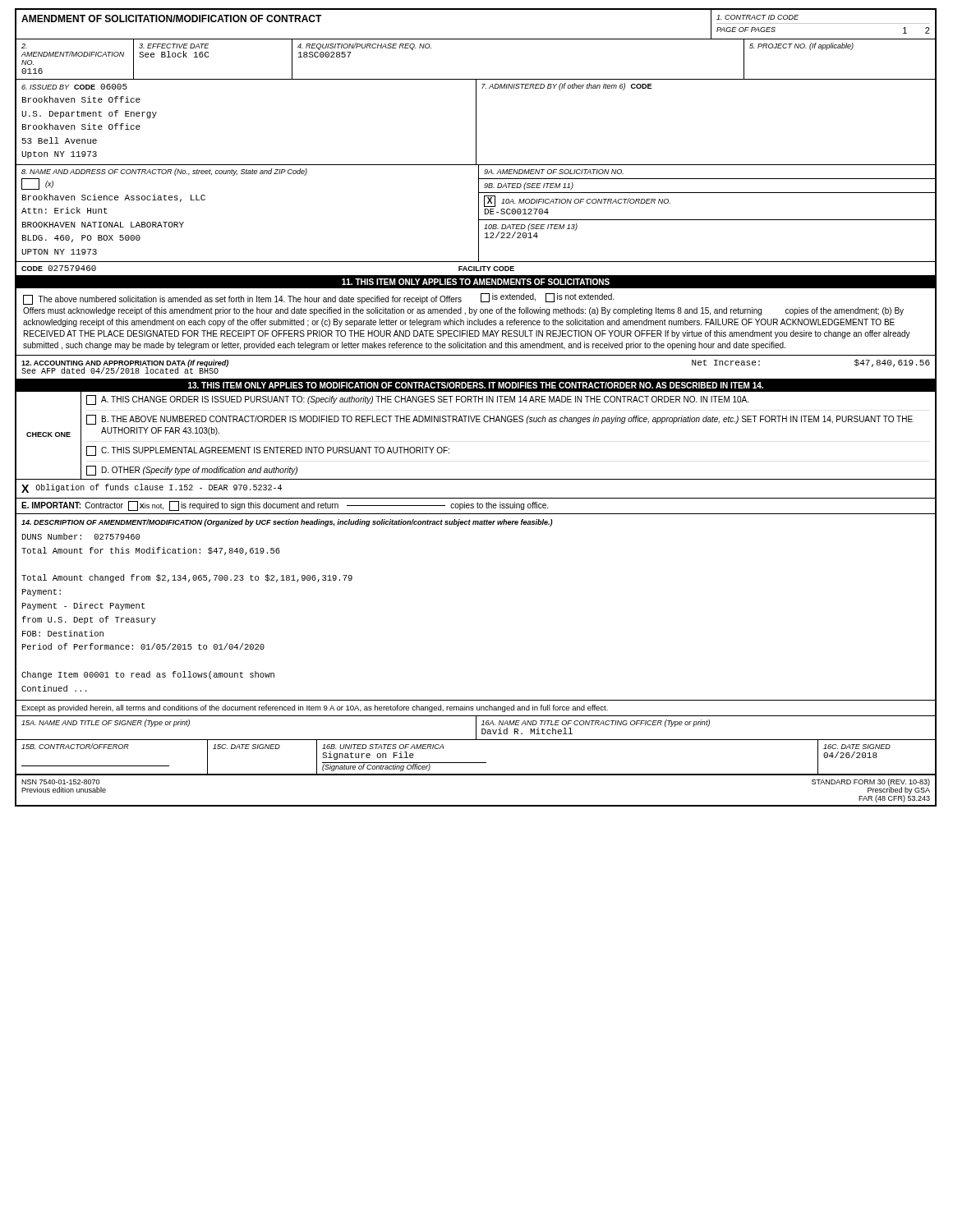This screenshot has width=953, height=1232.
Task: Click on the table containing "NAME AND ADDRESS OF"
Action: pos(476,213)
